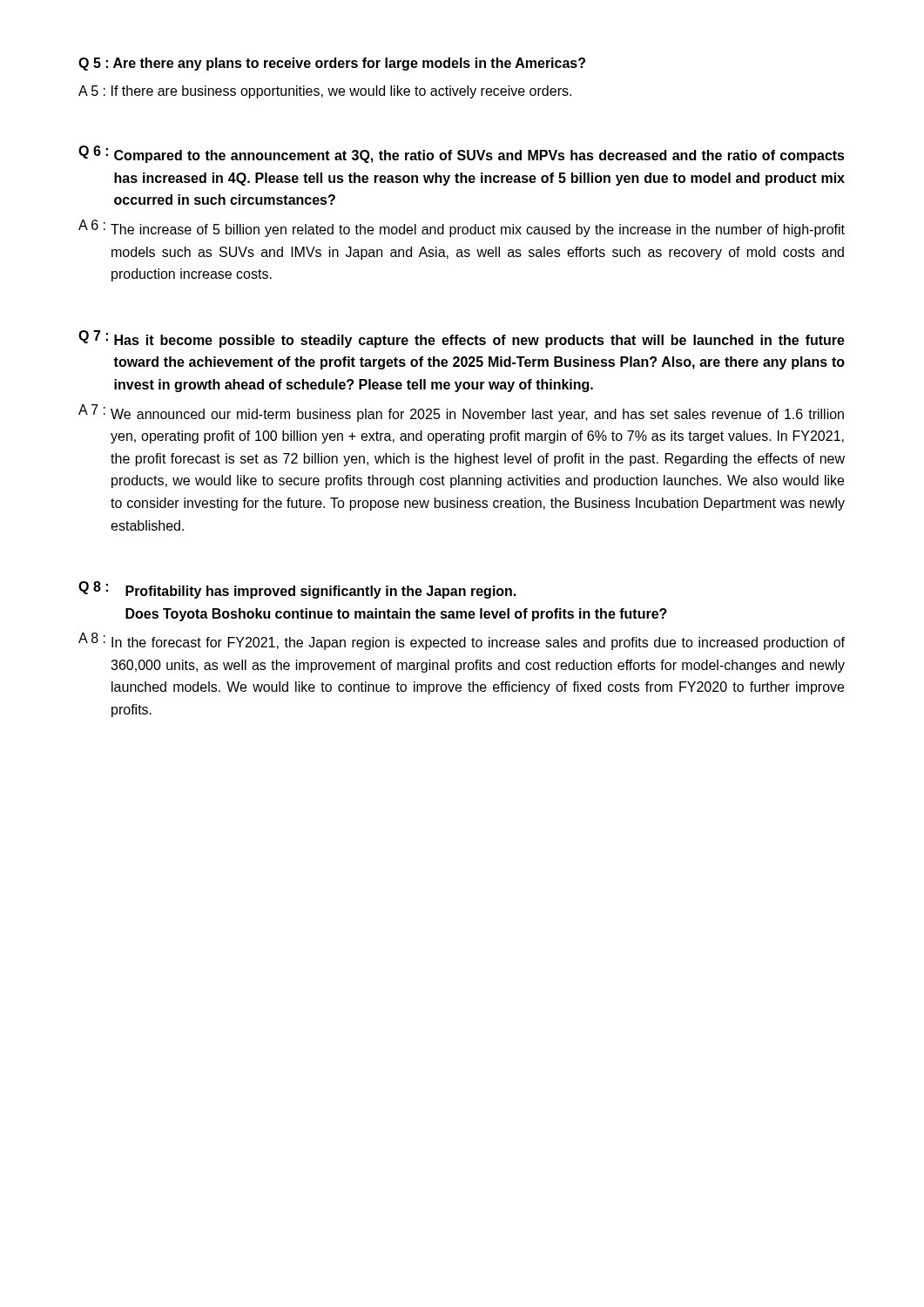Find the text block starting "A 6 :"
The height and width of the screenshot is (1307, 924).
point(462,252)
